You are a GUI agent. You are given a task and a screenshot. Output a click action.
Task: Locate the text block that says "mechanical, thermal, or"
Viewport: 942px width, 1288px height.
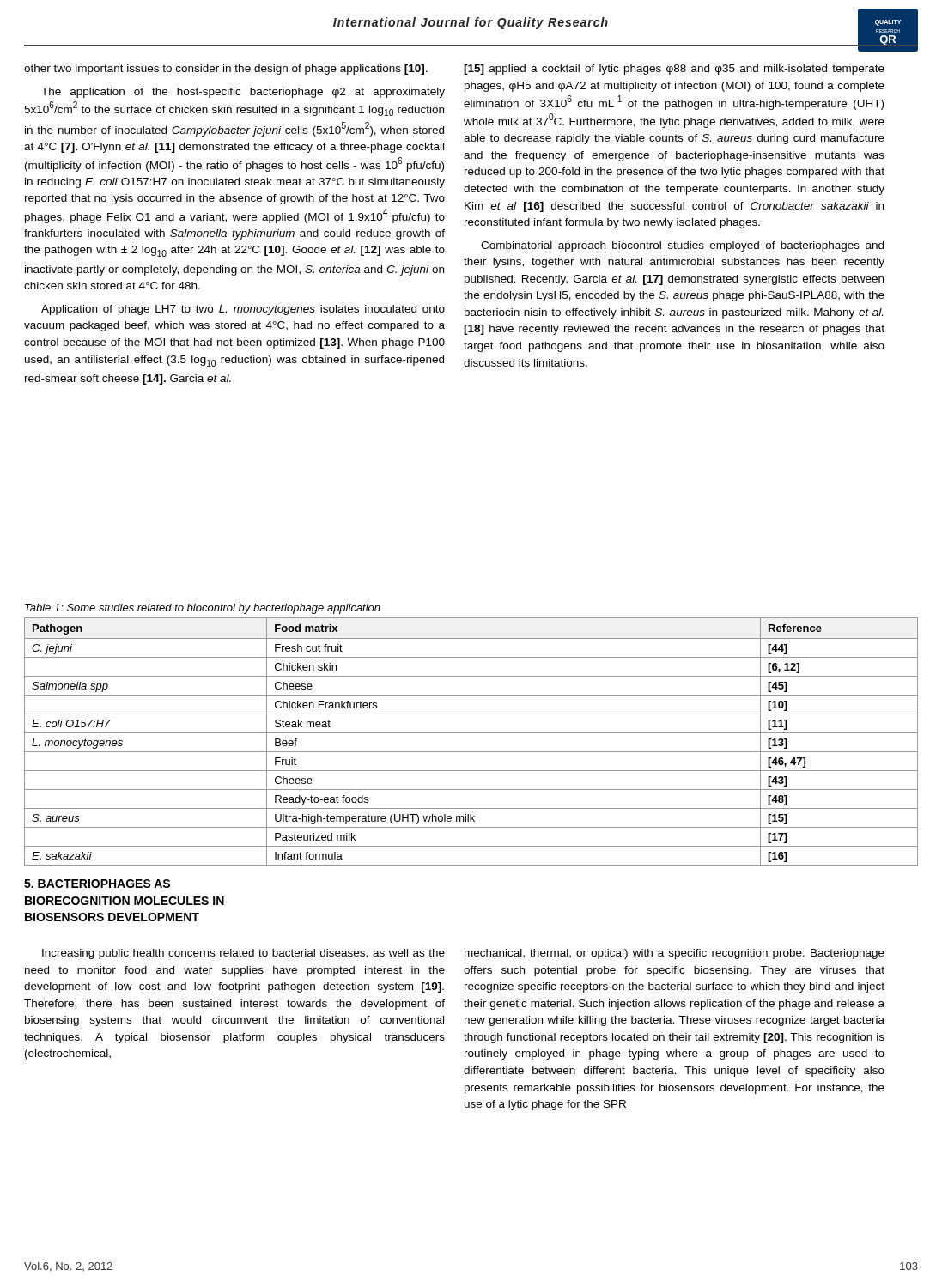pos(674,1029)
